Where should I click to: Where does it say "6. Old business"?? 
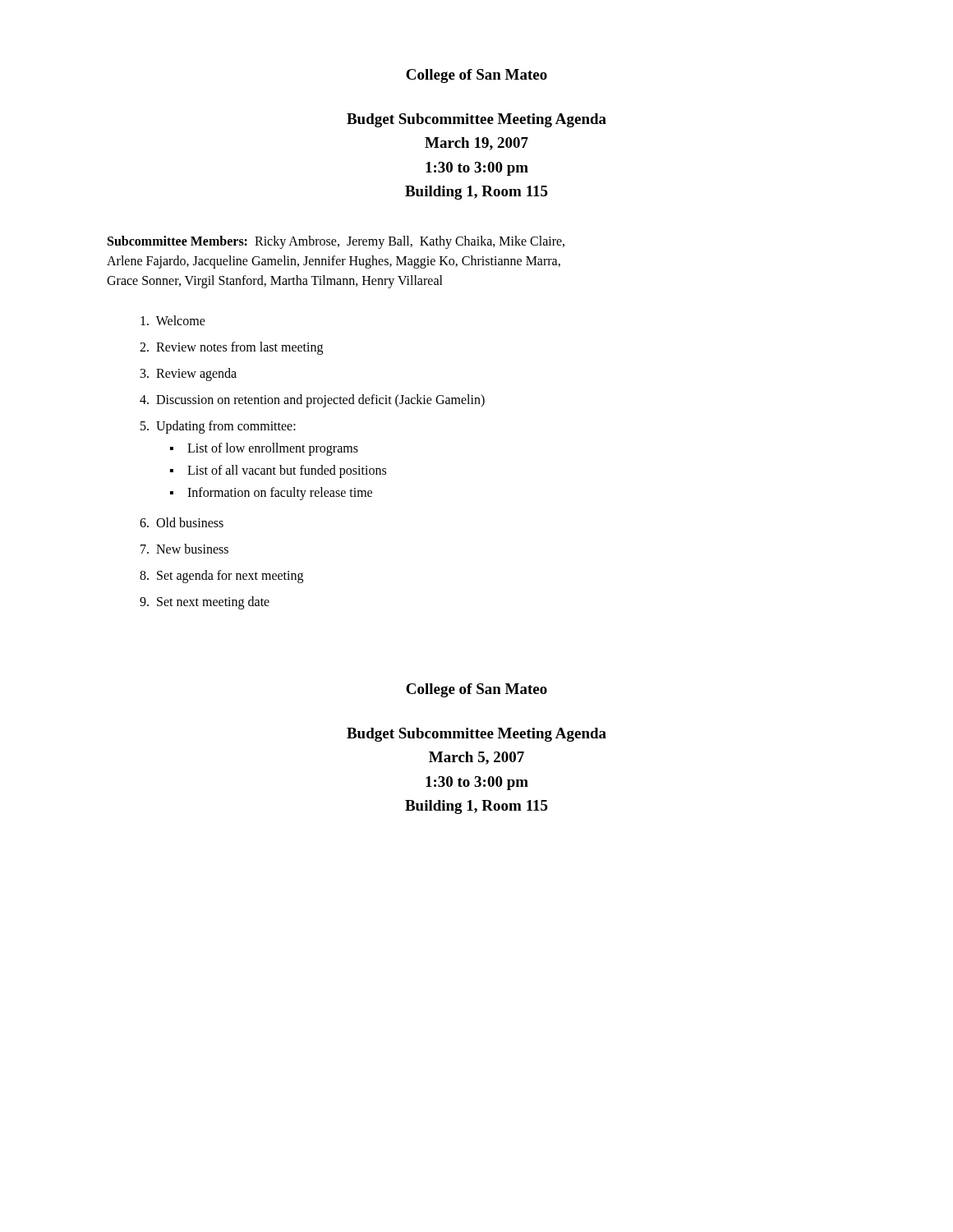coord(182,523)
